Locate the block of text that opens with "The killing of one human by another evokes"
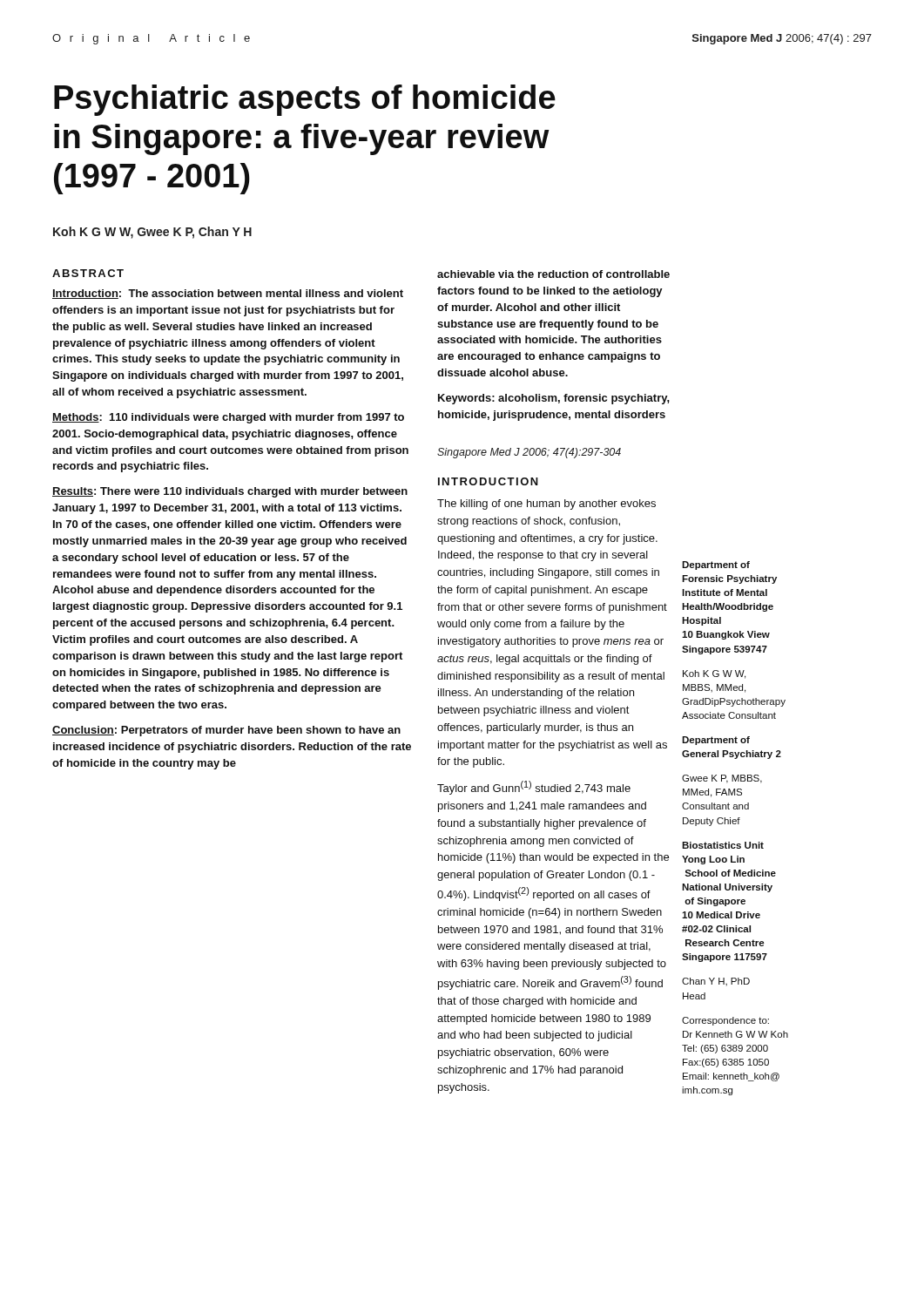 coord(554,795)
